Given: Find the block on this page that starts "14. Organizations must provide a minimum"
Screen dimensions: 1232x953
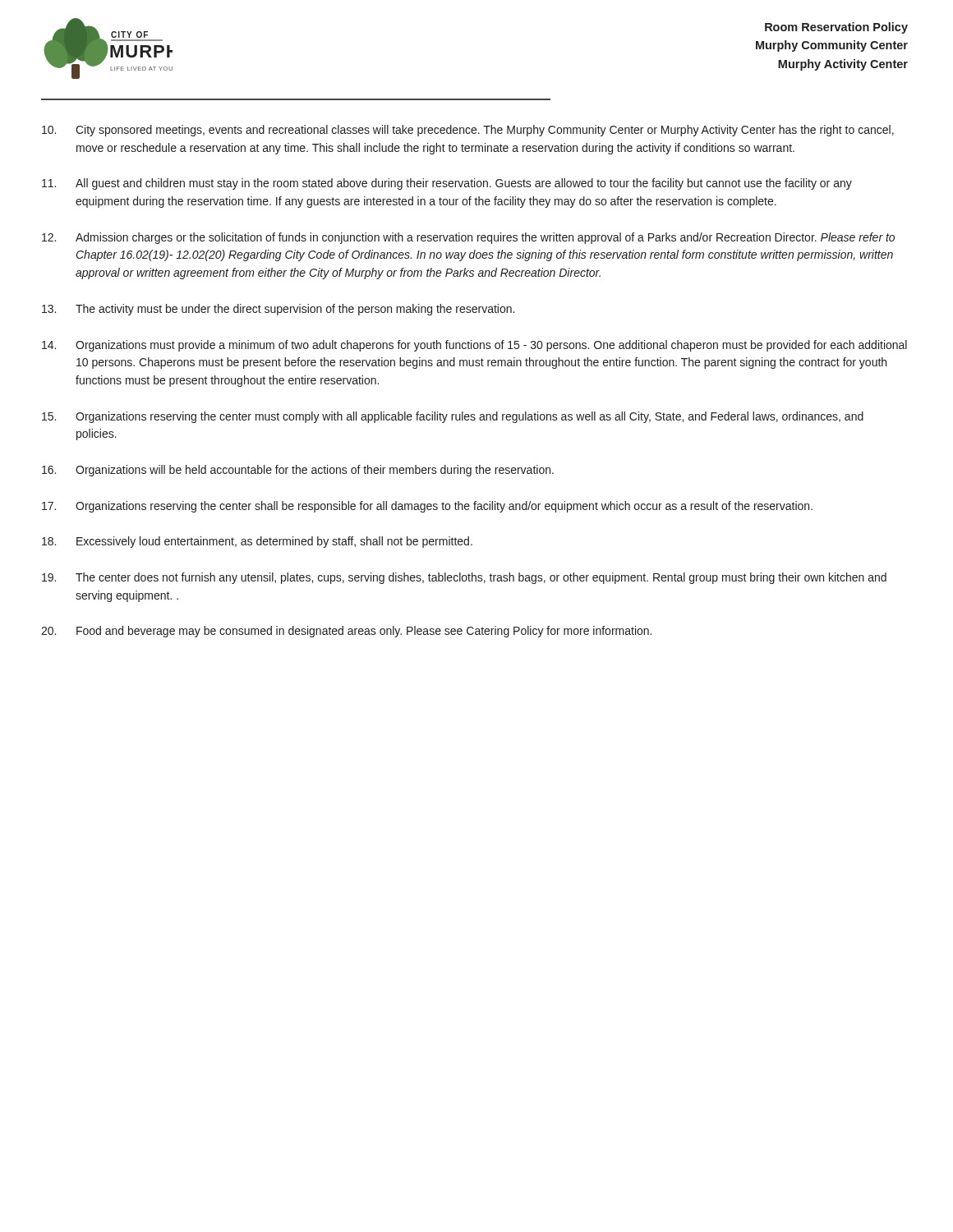Looking at the screenshot, I should click(x=474, y=363).
